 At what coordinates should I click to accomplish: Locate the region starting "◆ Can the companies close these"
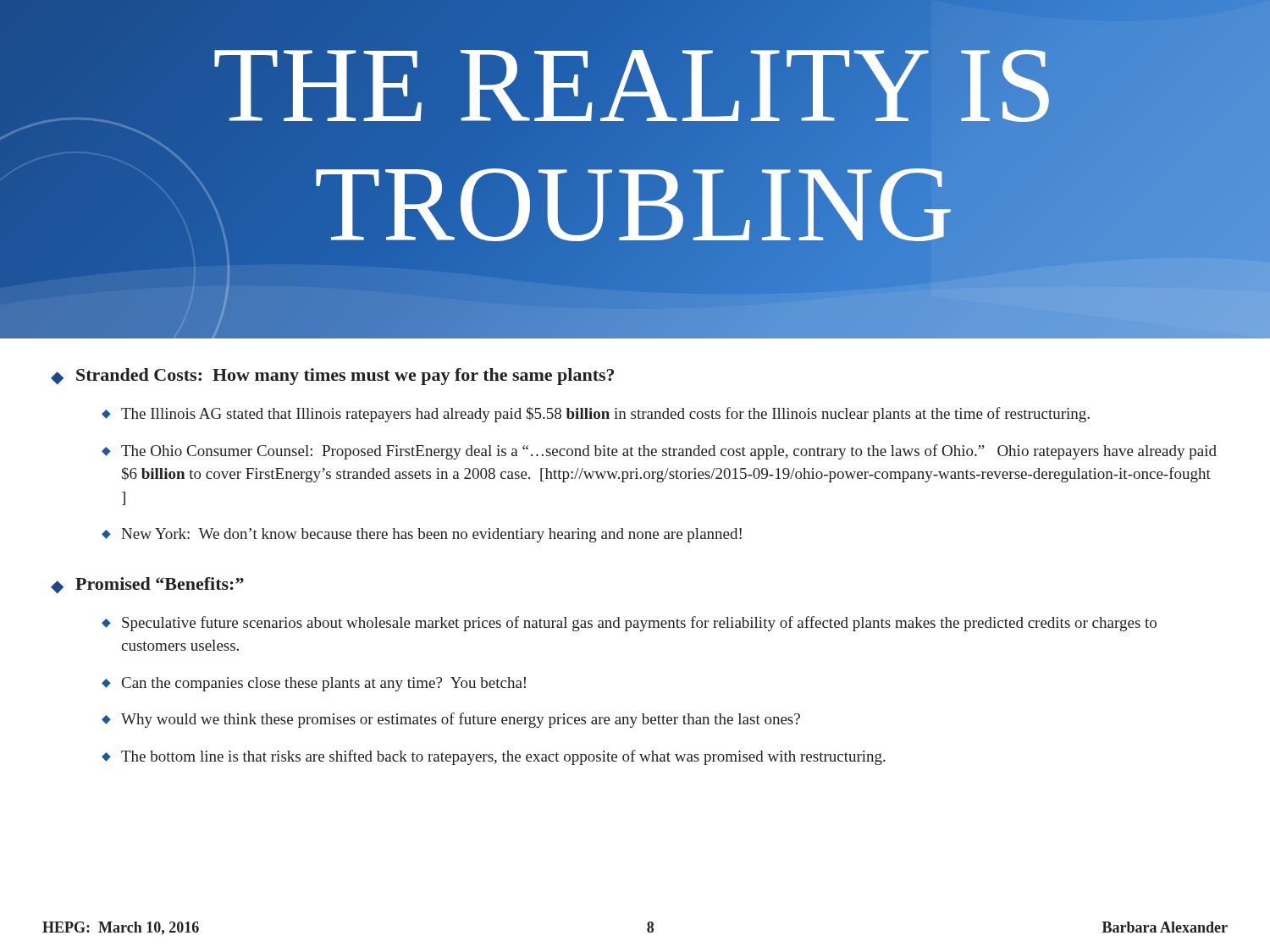click(x=315, y=683)
